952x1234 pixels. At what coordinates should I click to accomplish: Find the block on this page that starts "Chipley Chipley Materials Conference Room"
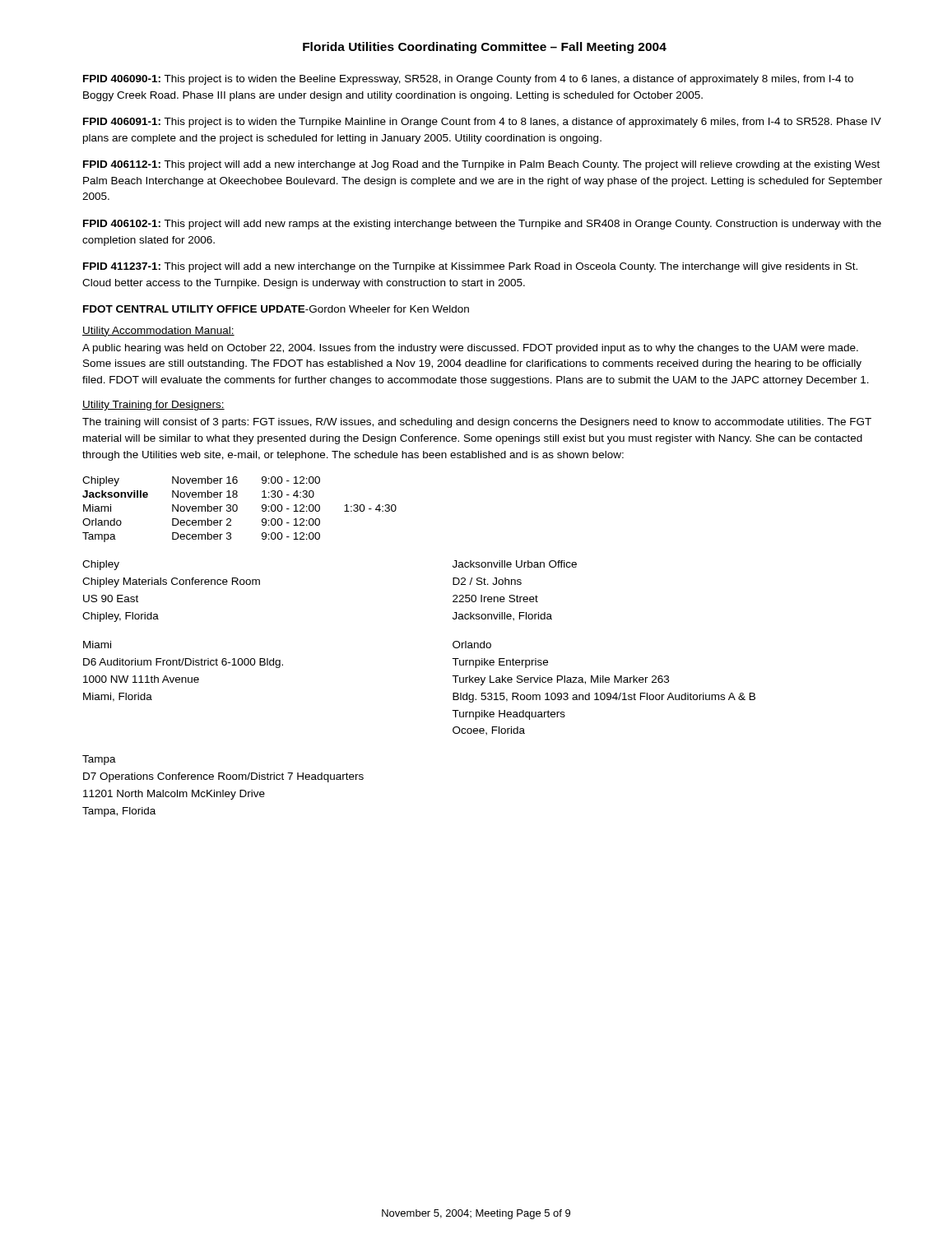171,590
